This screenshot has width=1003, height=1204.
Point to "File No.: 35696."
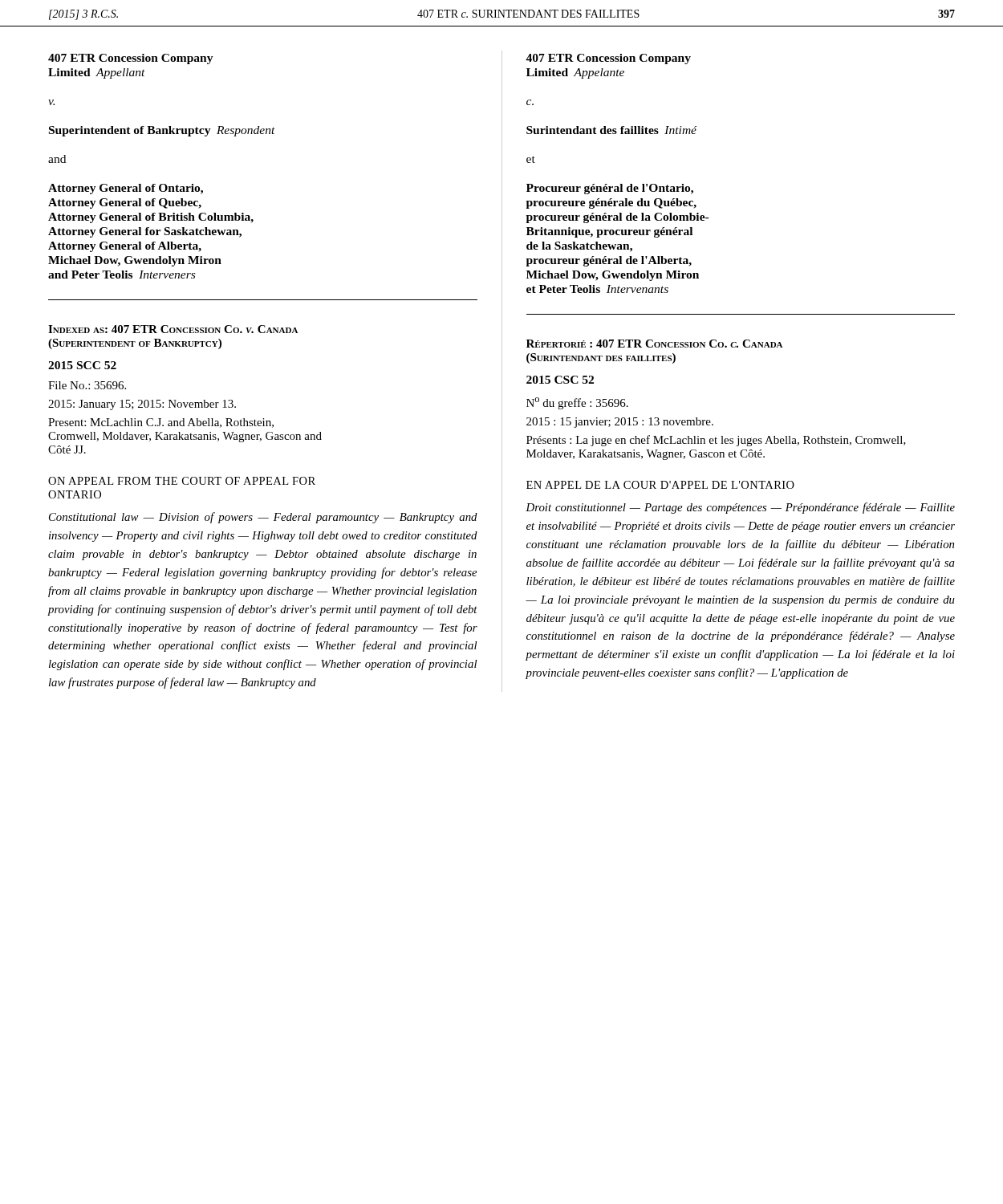[88, 385]
